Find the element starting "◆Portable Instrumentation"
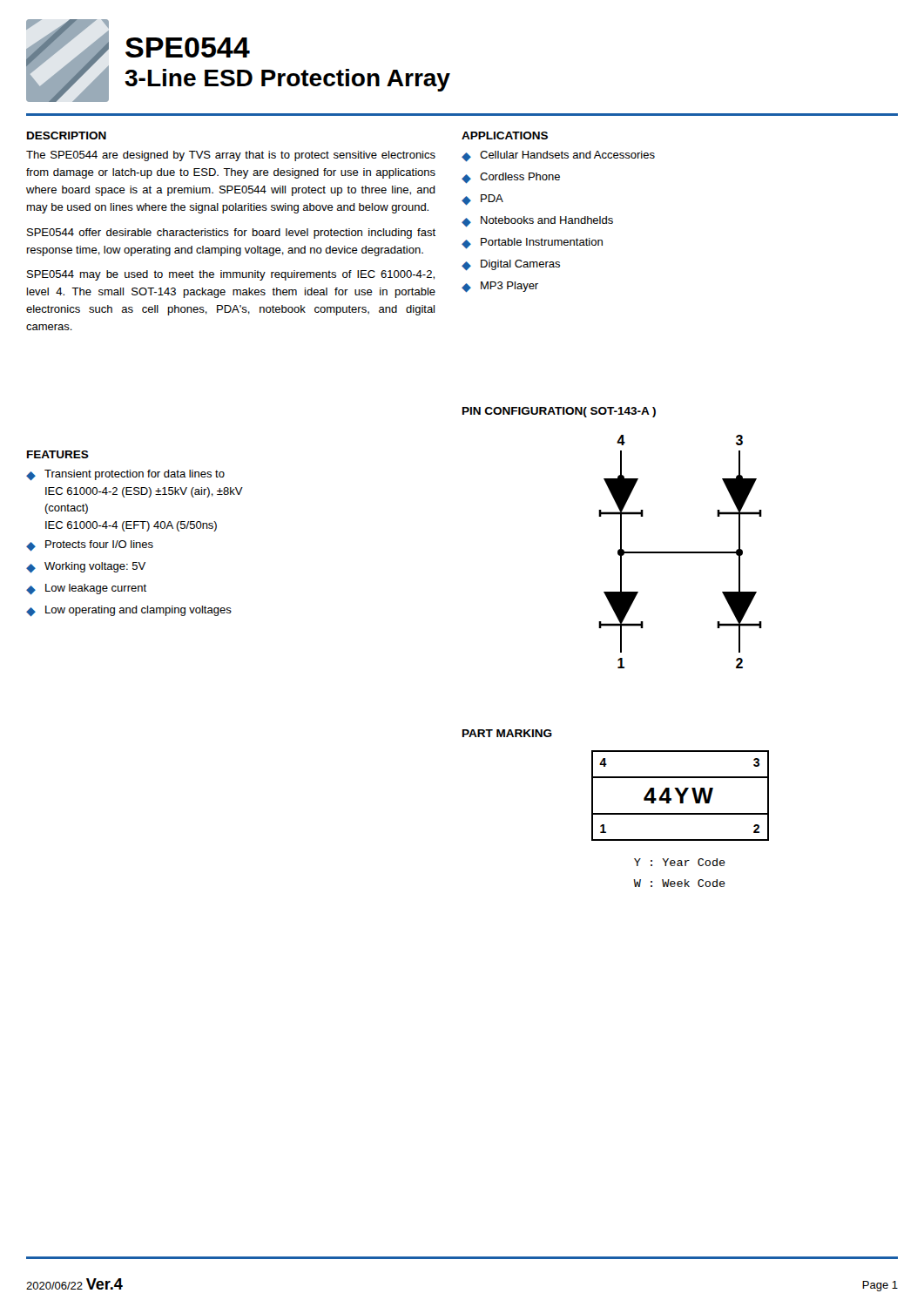The height and width of the screenshot is (1307, 924). (x=532, y=243)
